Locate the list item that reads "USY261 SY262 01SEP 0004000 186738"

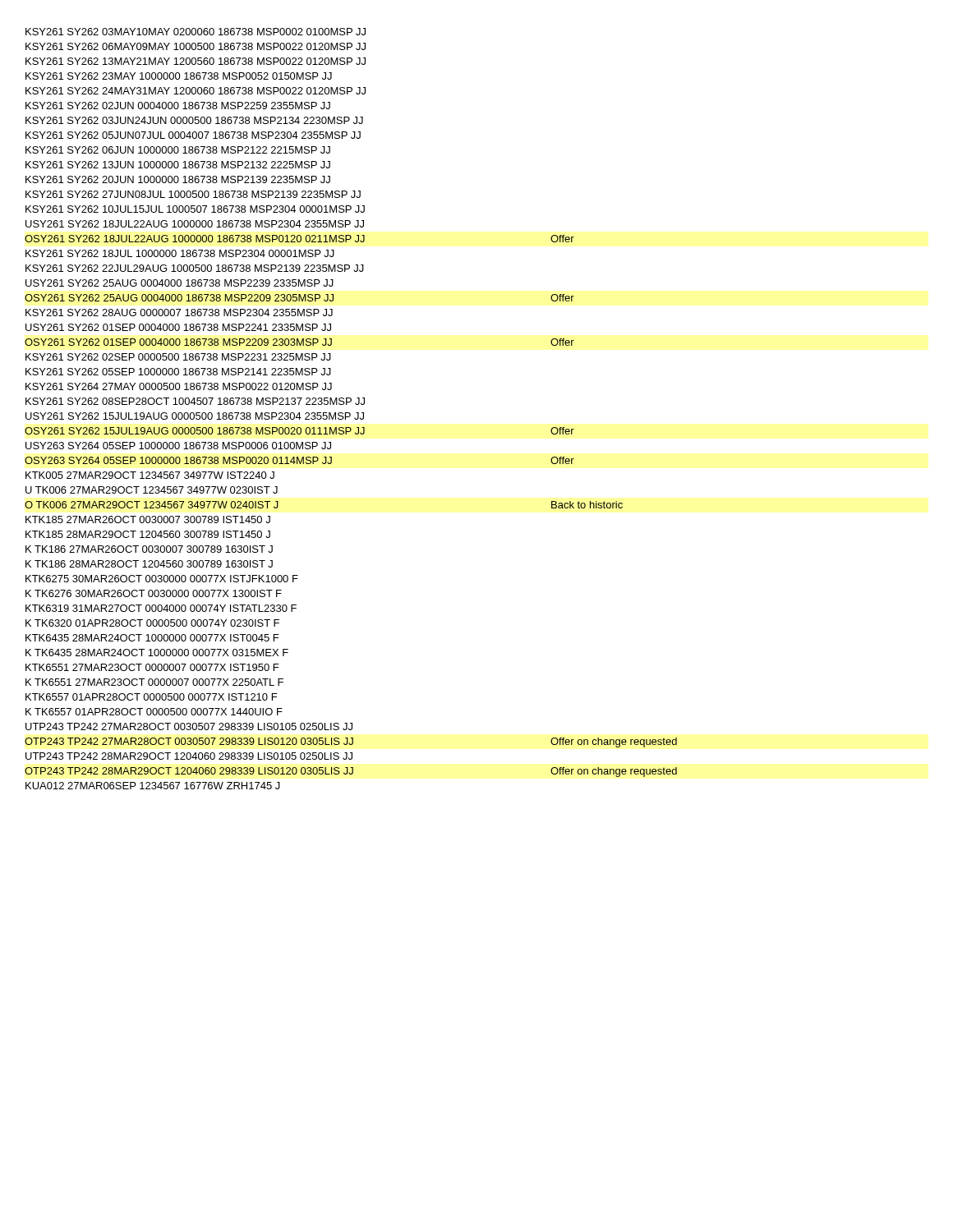click(279, 328)
